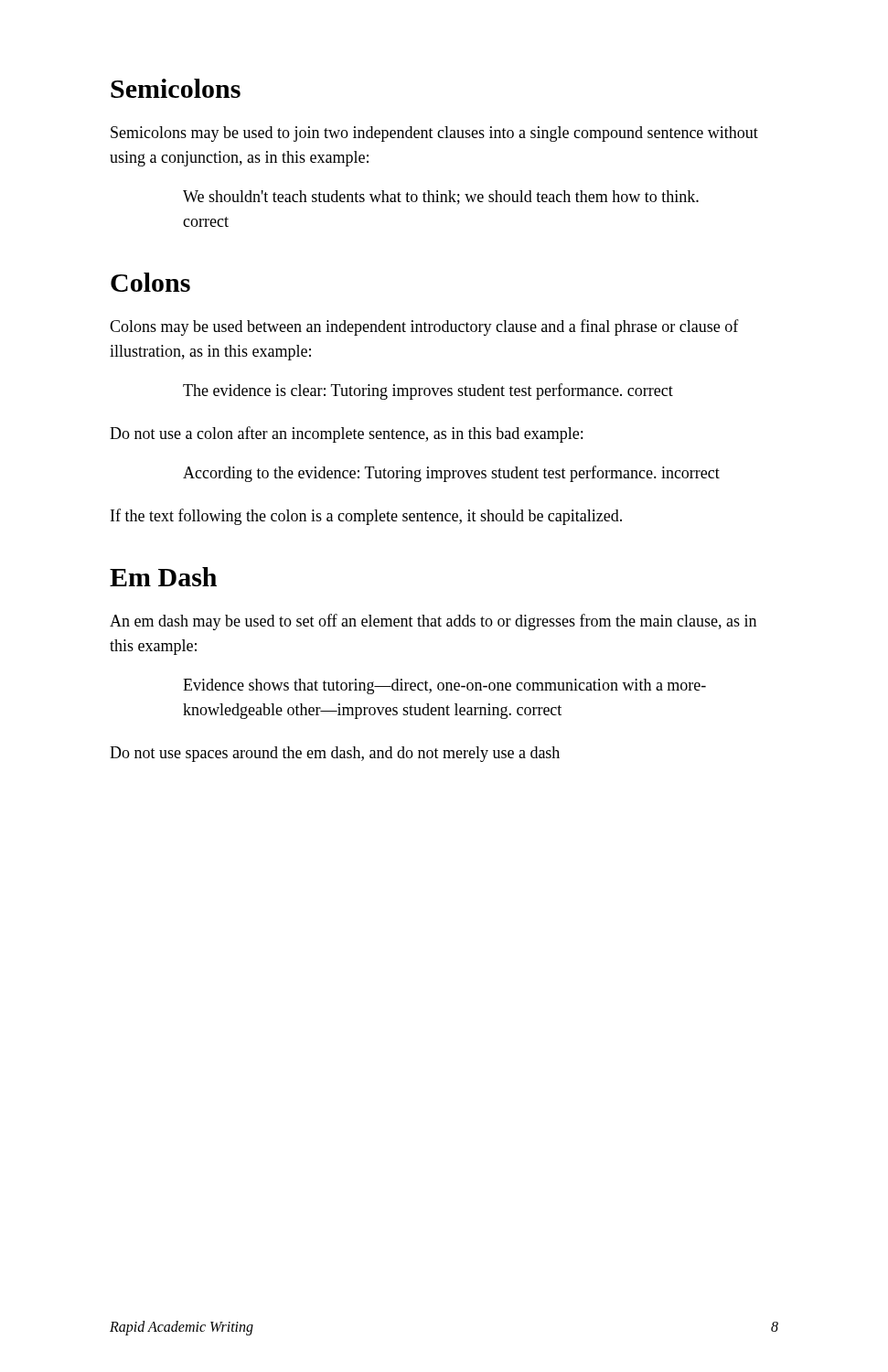Click on the text block containing "According to the evidence: Tutoring improves student test"
888x1372 pixels.
click(451, 473)
